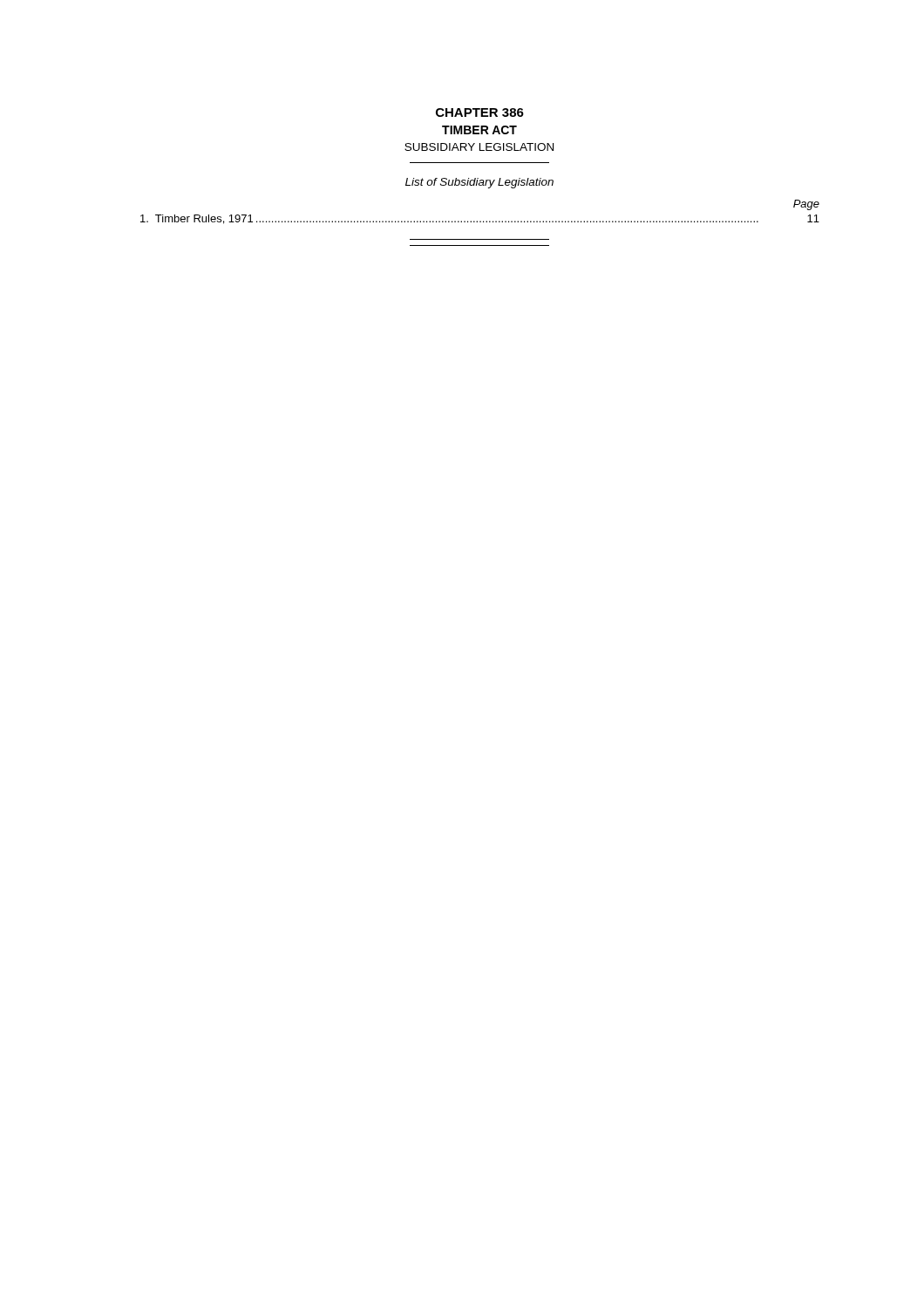
Task: Locate the text "TIMBER ACT"
Action: coord(479,130)
